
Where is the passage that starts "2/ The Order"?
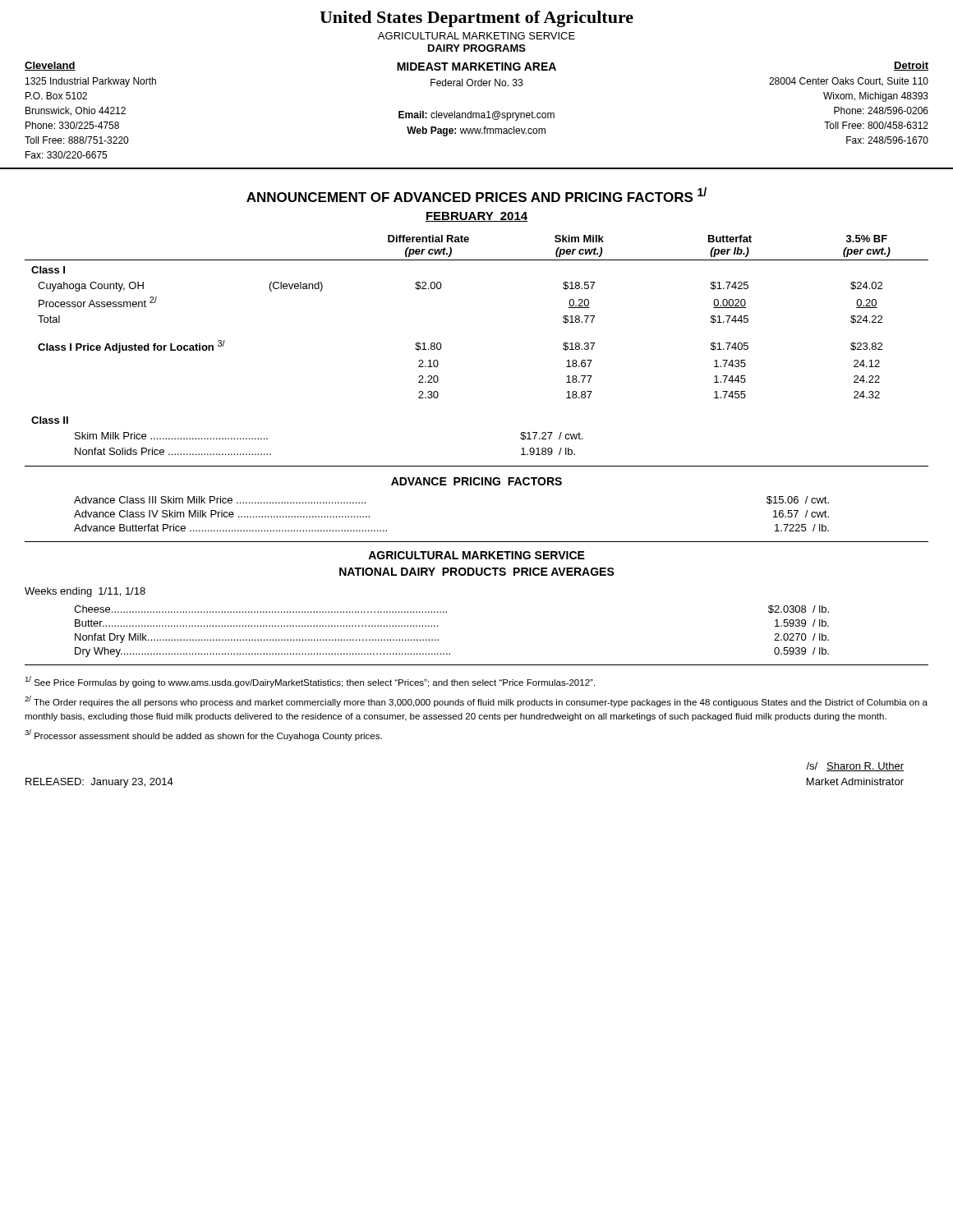476,708
